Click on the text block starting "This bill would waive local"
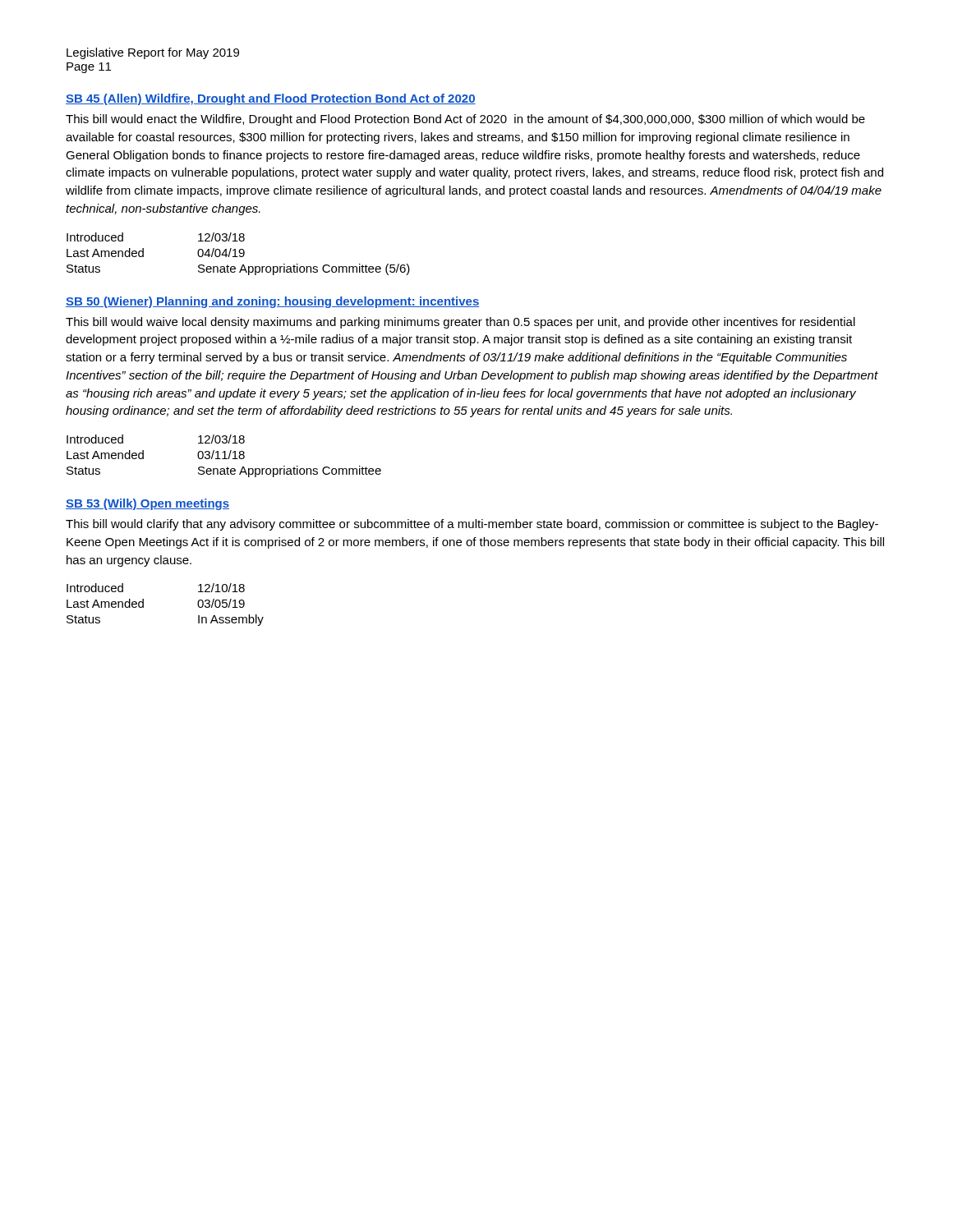This screenshot has height=1232, width=953. (472, 366)
